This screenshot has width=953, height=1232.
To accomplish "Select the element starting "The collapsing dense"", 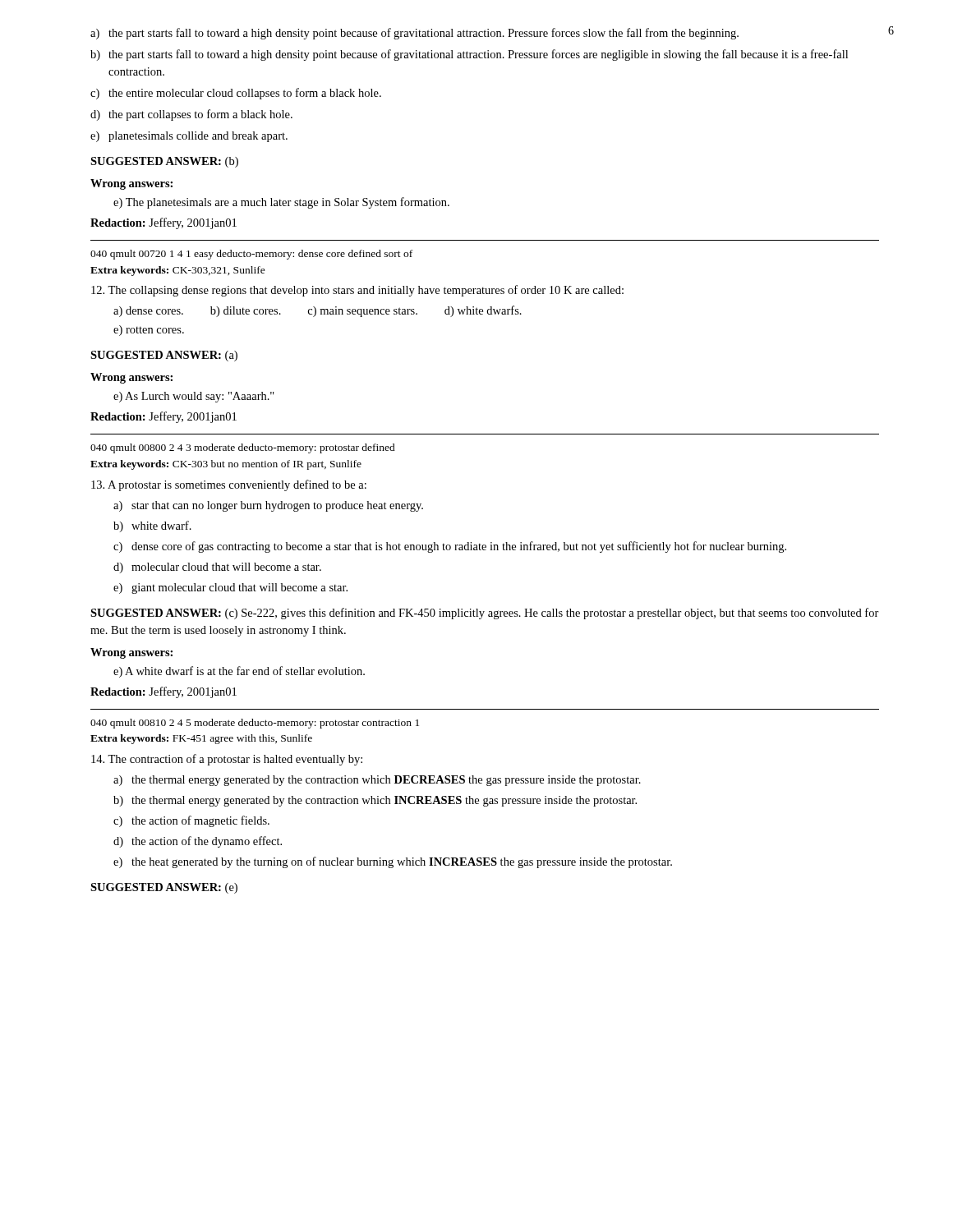I will click(x=357, y=290).
